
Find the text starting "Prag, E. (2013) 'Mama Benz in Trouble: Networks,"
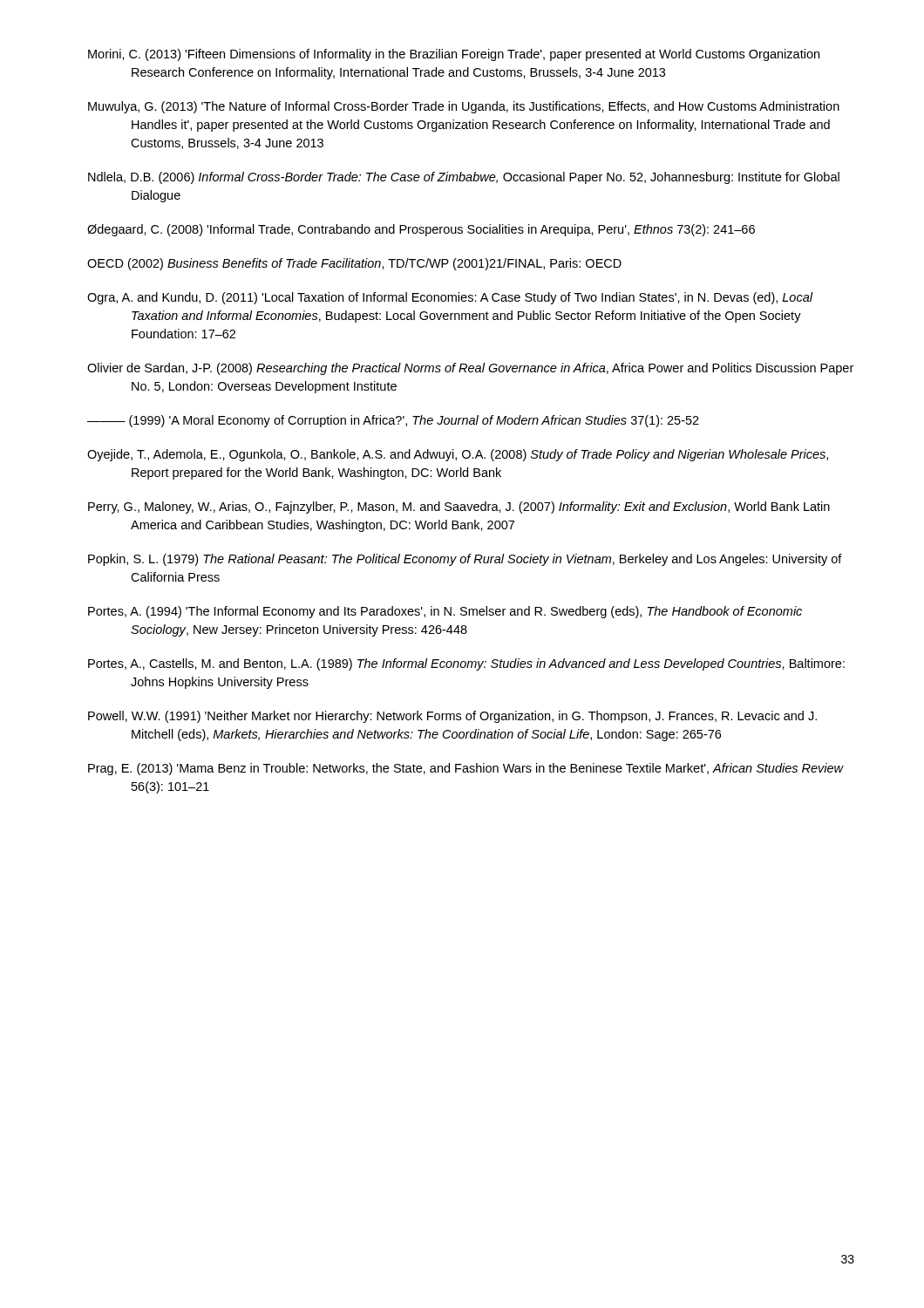coord(471,778)
